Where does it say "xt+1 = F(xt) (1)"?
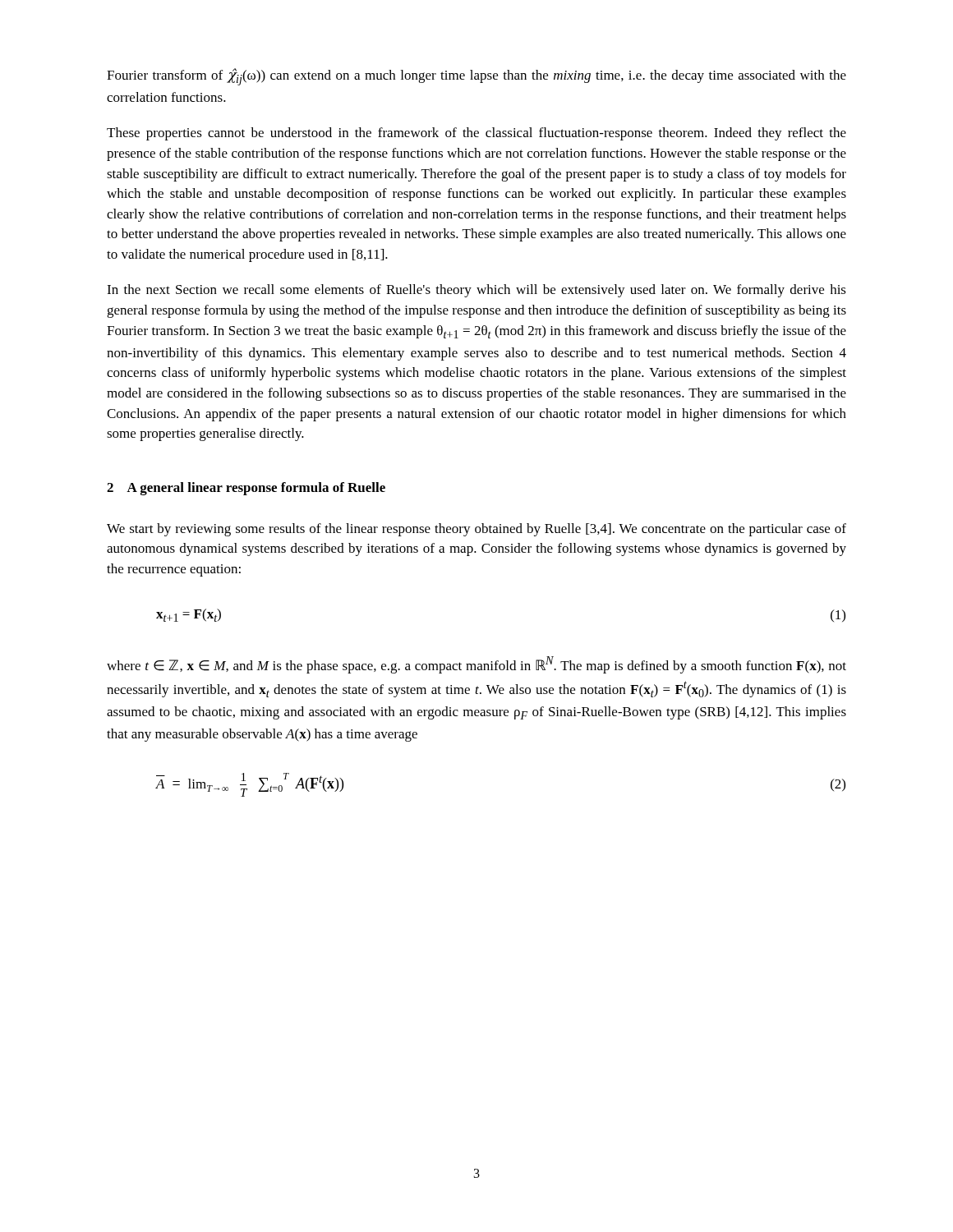The image size is (953, 1232). (197, 615)
